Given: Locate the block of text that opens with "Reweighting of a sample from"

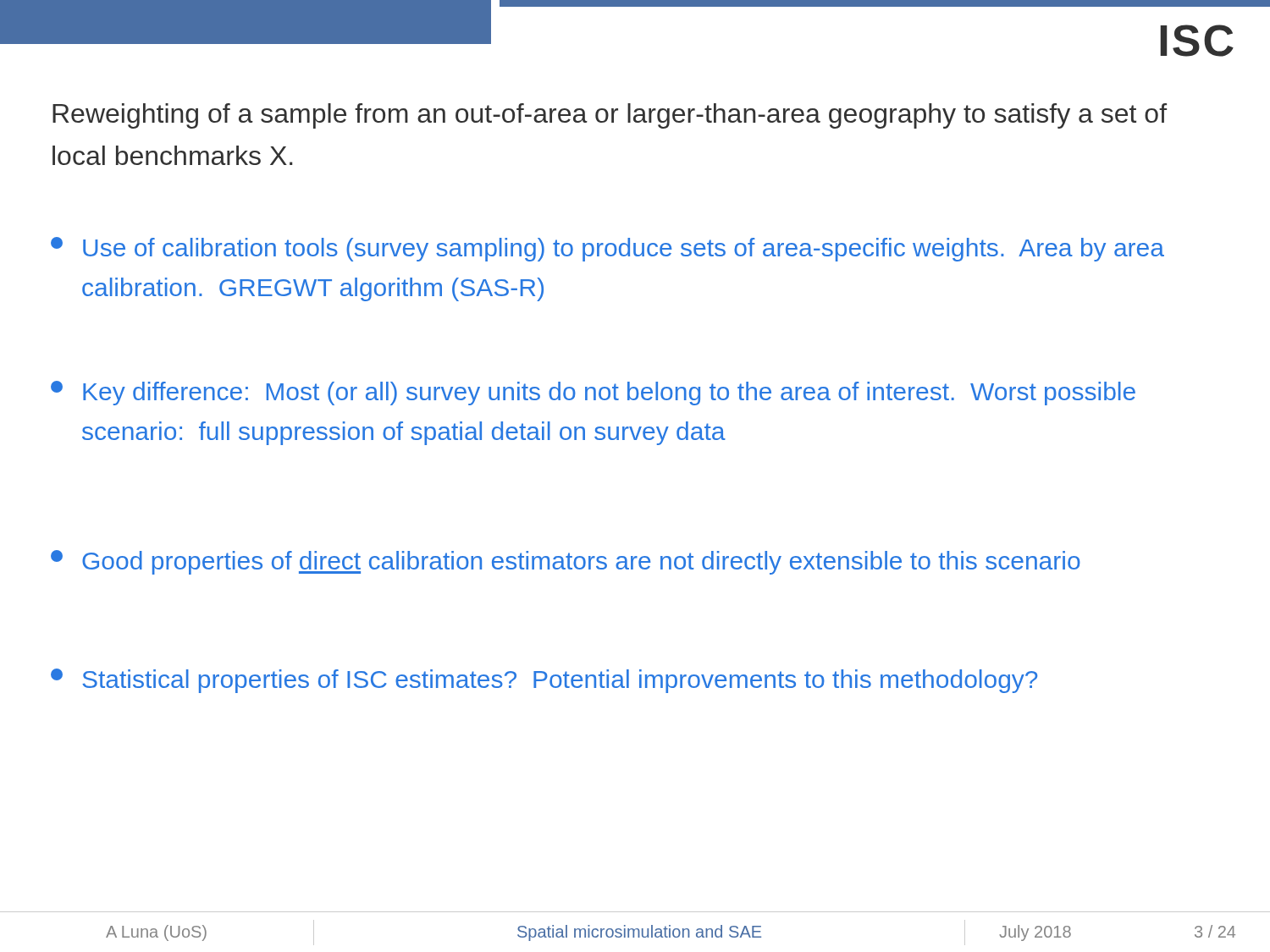Looking at the screenshot, I should (609, 134).
